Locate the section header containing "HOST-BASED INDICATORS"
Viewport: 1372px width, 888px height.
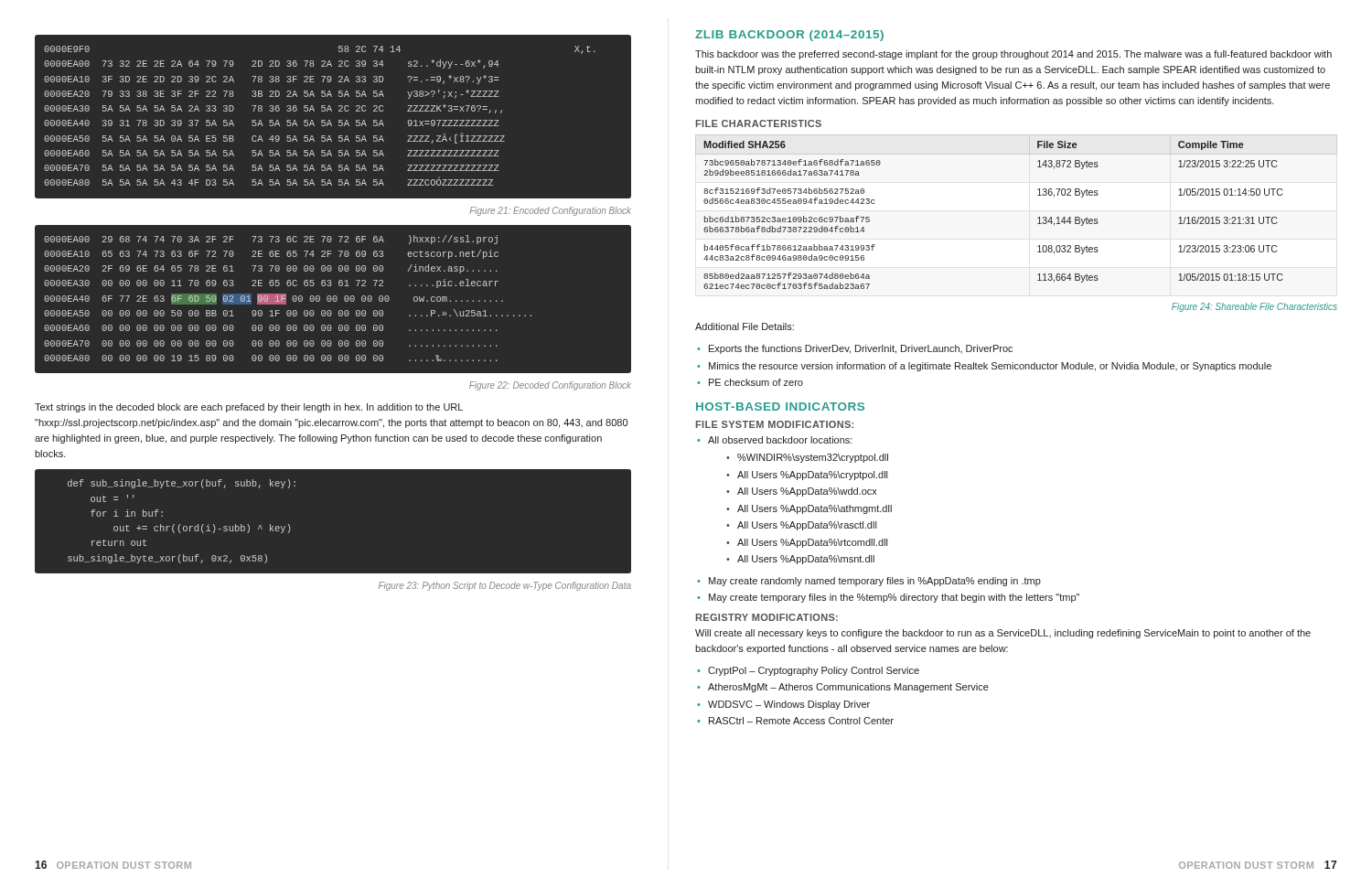(x=780, y=406)
